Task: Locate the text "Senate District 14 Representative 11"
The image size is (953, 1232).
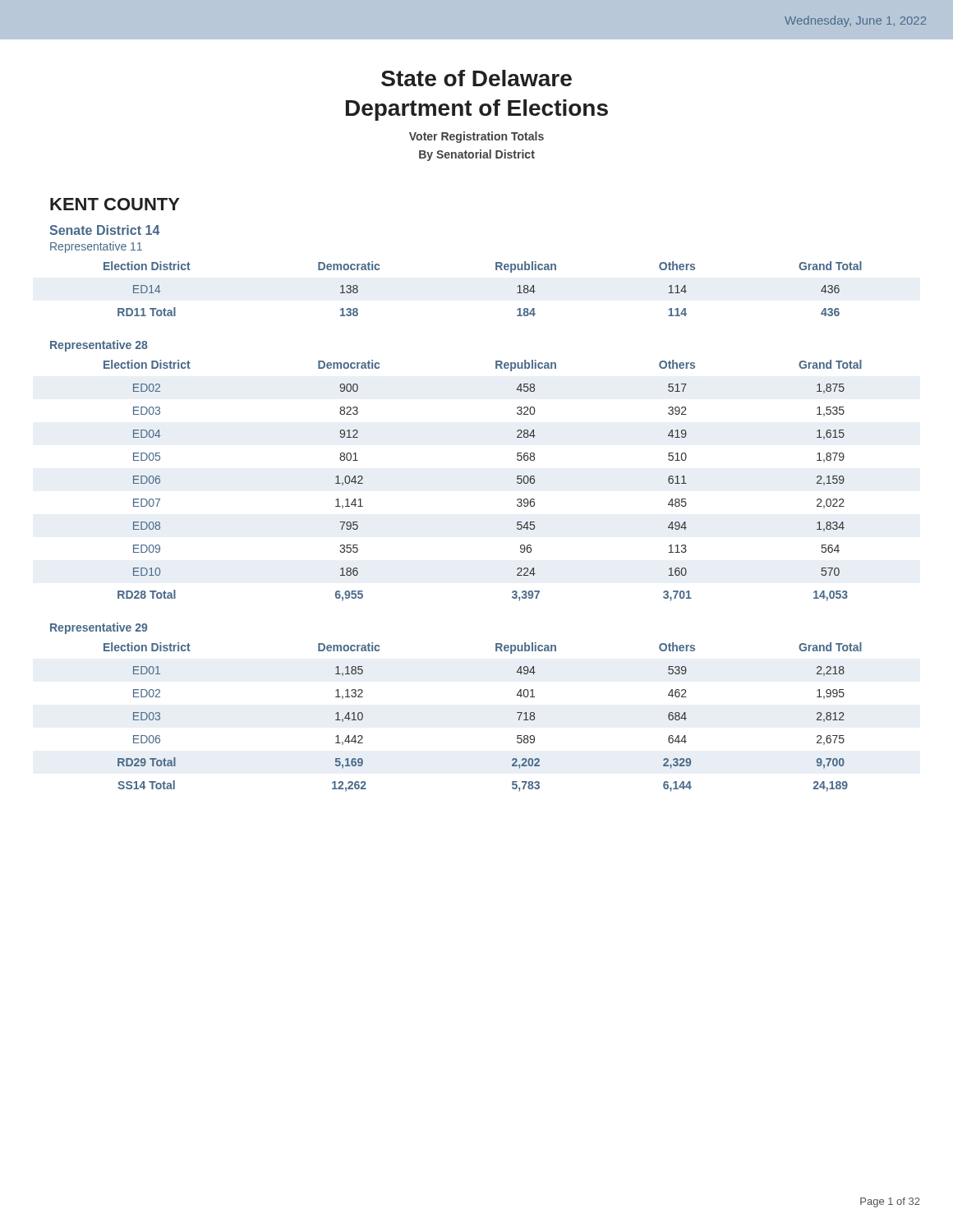Action: pyautogui.click(x=105, y=230)
